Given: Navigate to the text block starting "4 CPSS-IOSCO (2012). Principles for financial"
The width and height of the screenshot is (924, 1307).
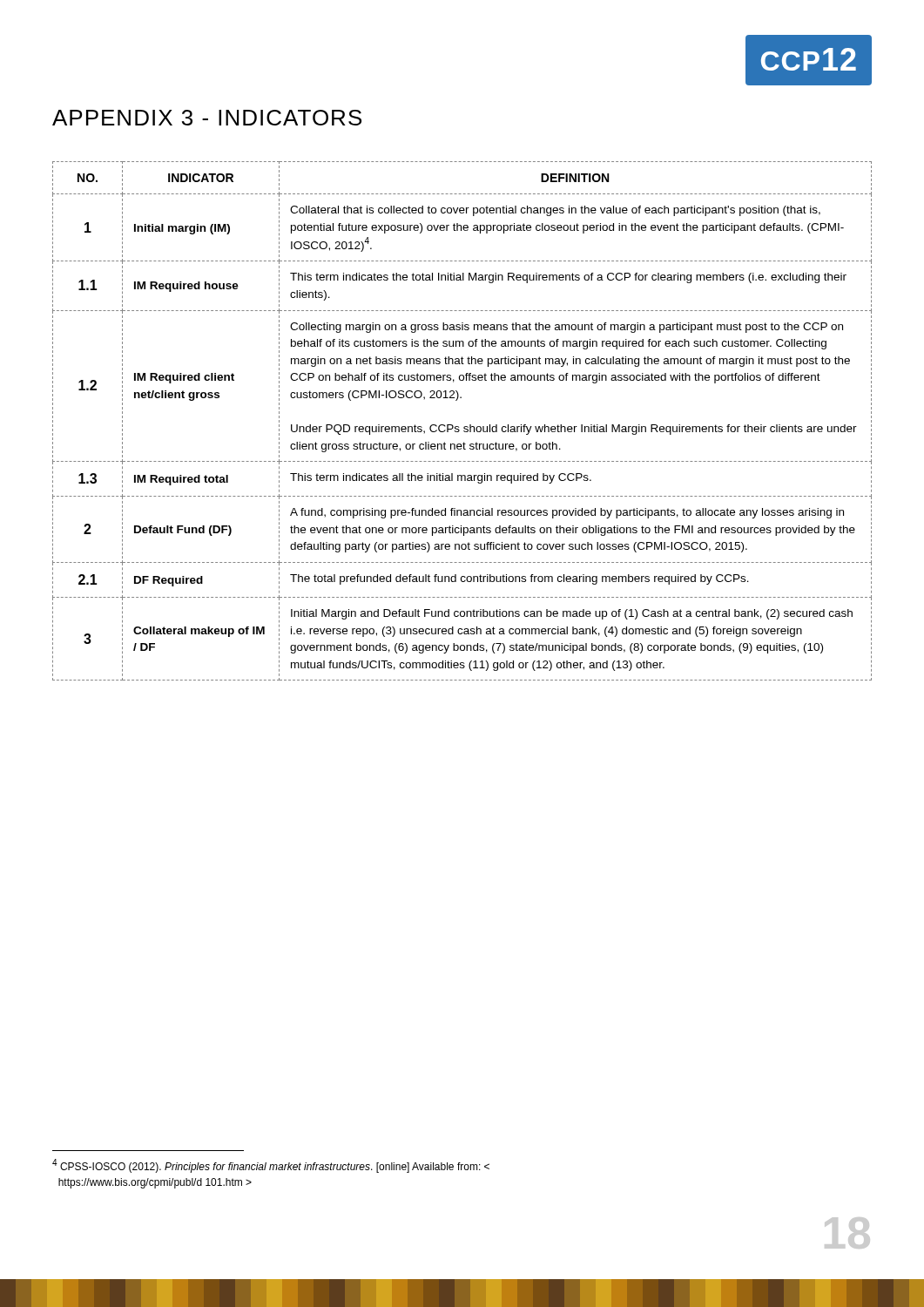Looking at the screenshot, I should 462,1170.
